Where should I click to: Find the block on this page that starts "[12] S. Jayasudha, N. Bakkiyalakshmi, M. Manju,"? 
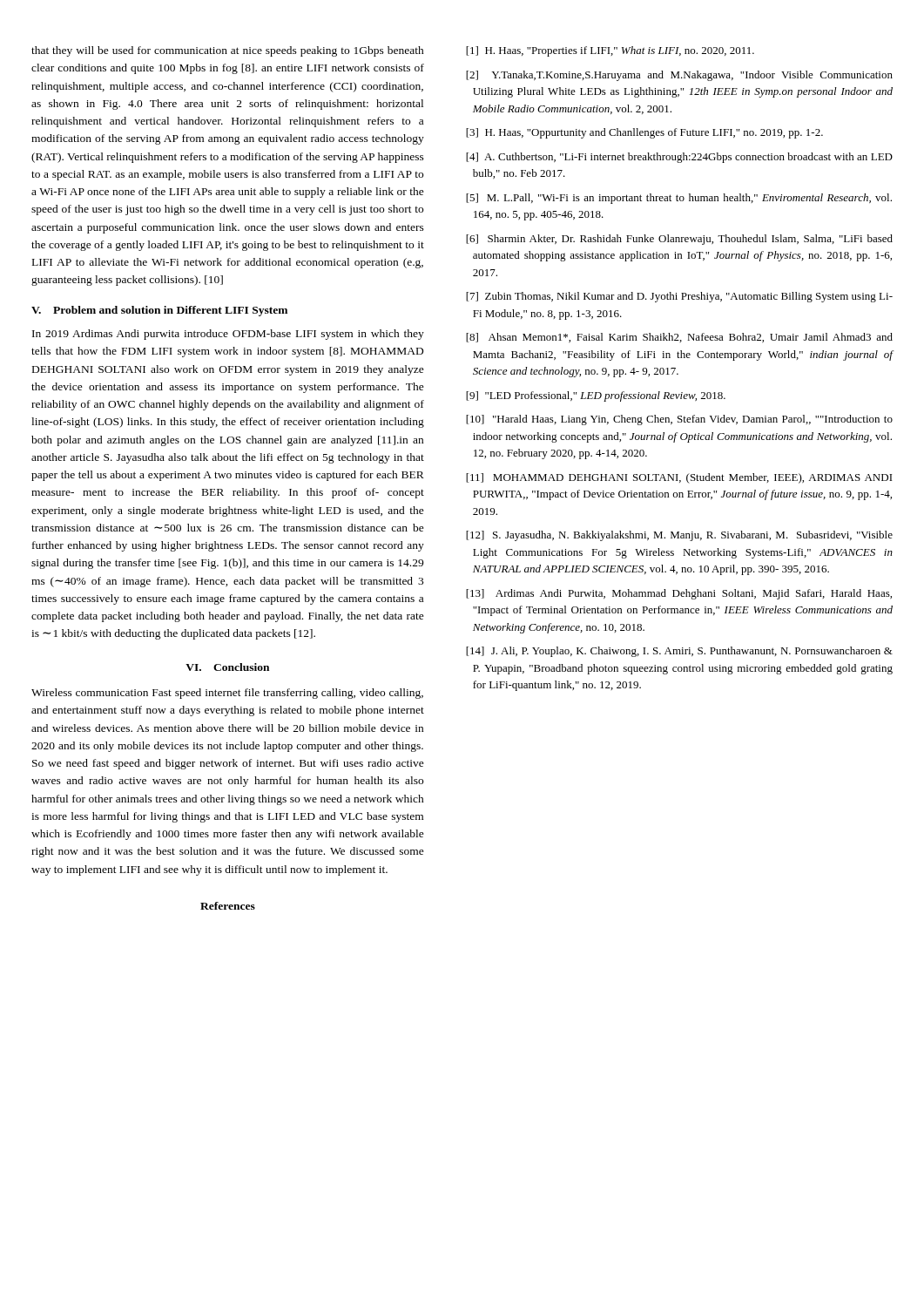tap(679, 552)
